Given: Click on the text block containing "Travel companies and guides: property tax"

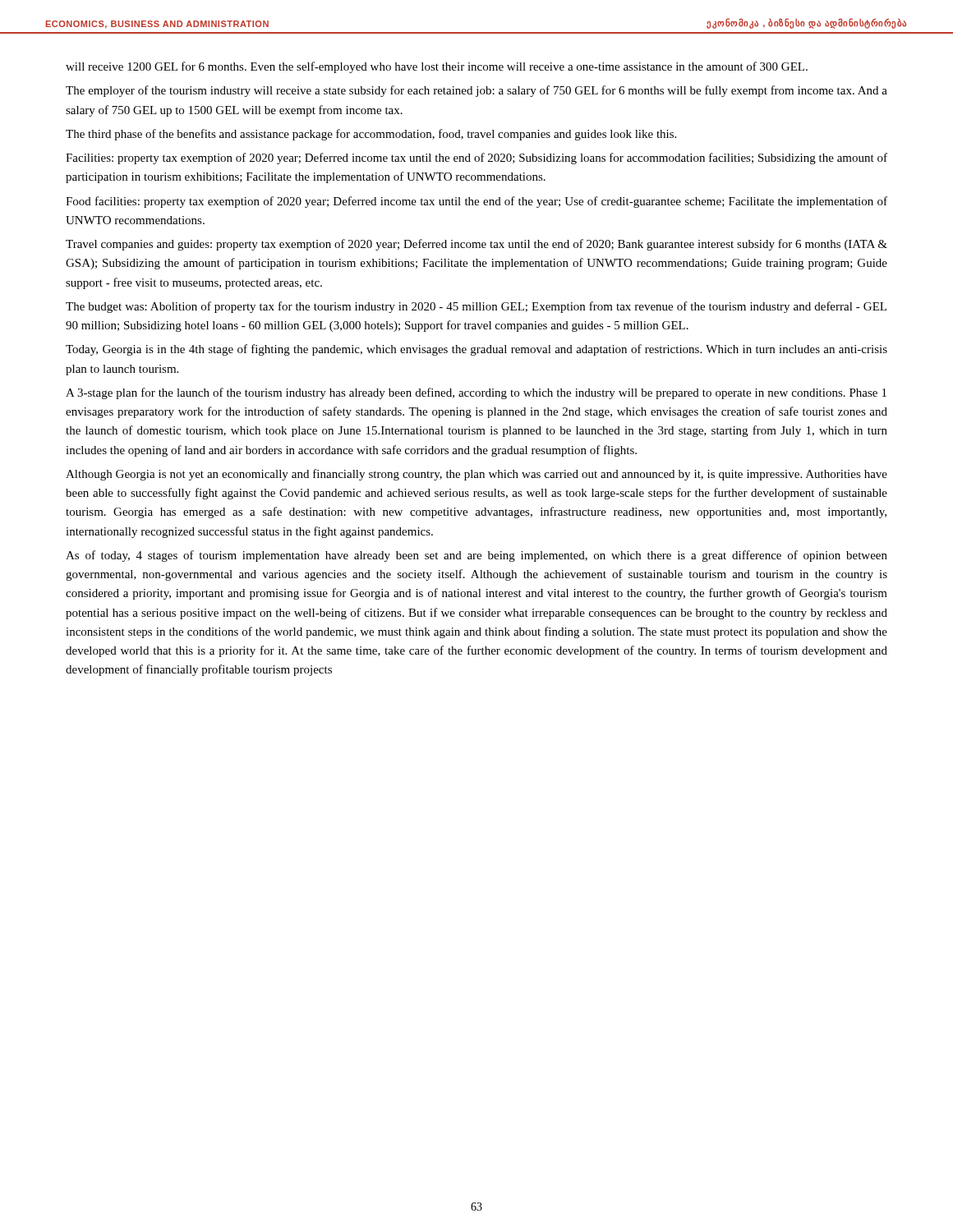Looking at the screenshot, I should pos(476,263).
